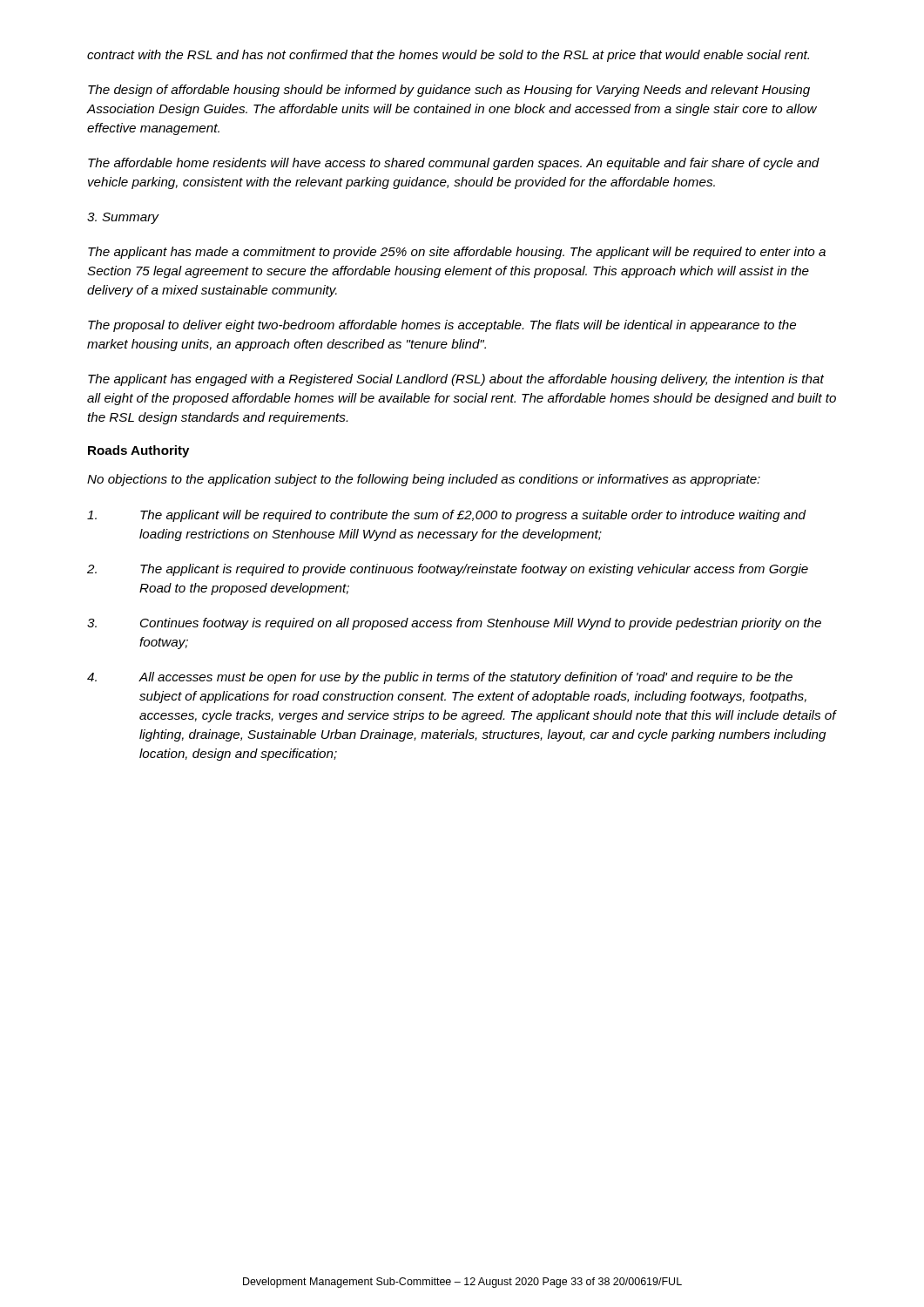
Task: Where is the passage that starts "3. Continues footway is required on"?
Action: (462, 632)
